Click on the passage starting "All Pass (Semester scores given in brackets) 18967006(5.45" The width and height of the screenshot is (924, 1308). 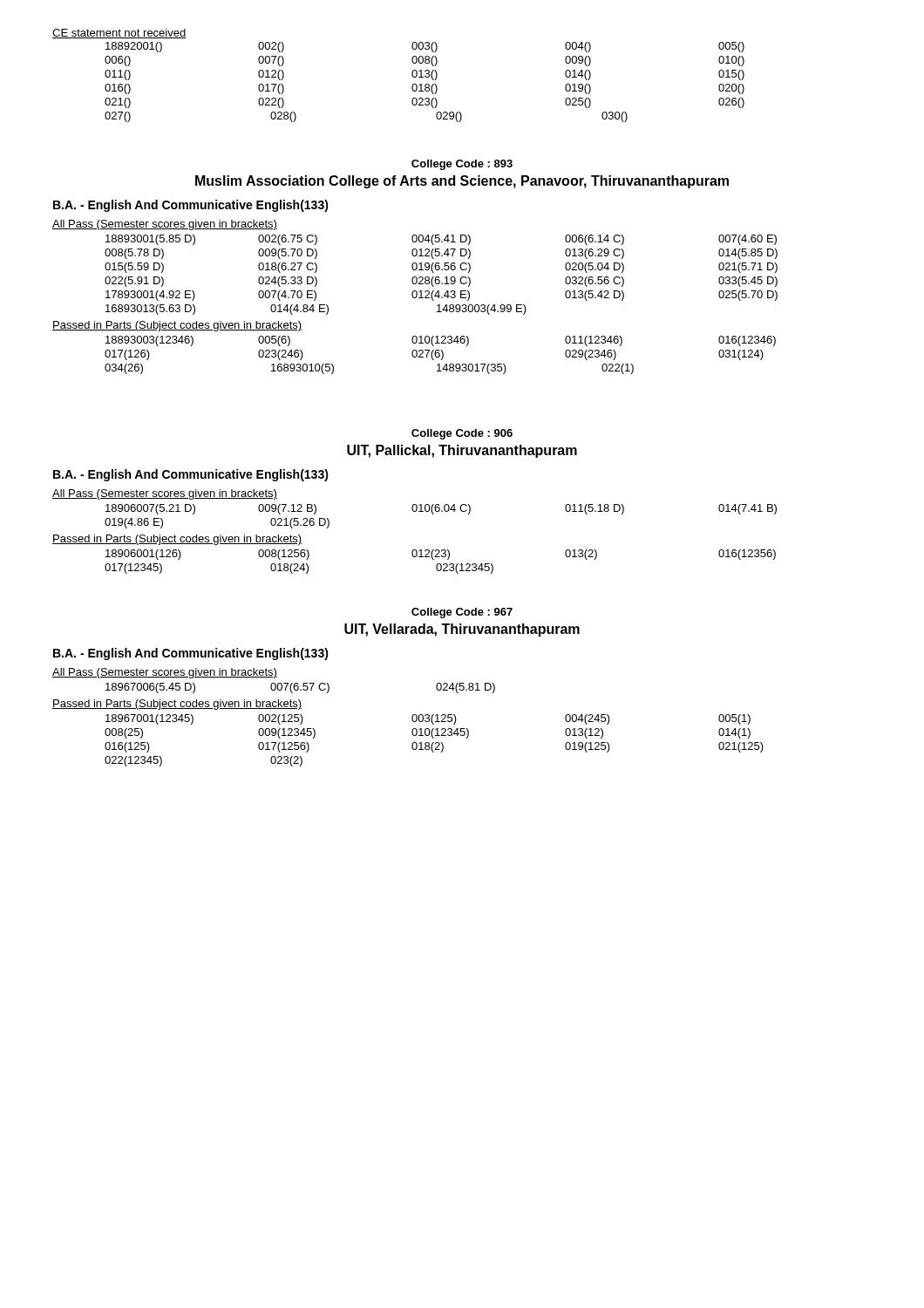[x=462, y=679]
